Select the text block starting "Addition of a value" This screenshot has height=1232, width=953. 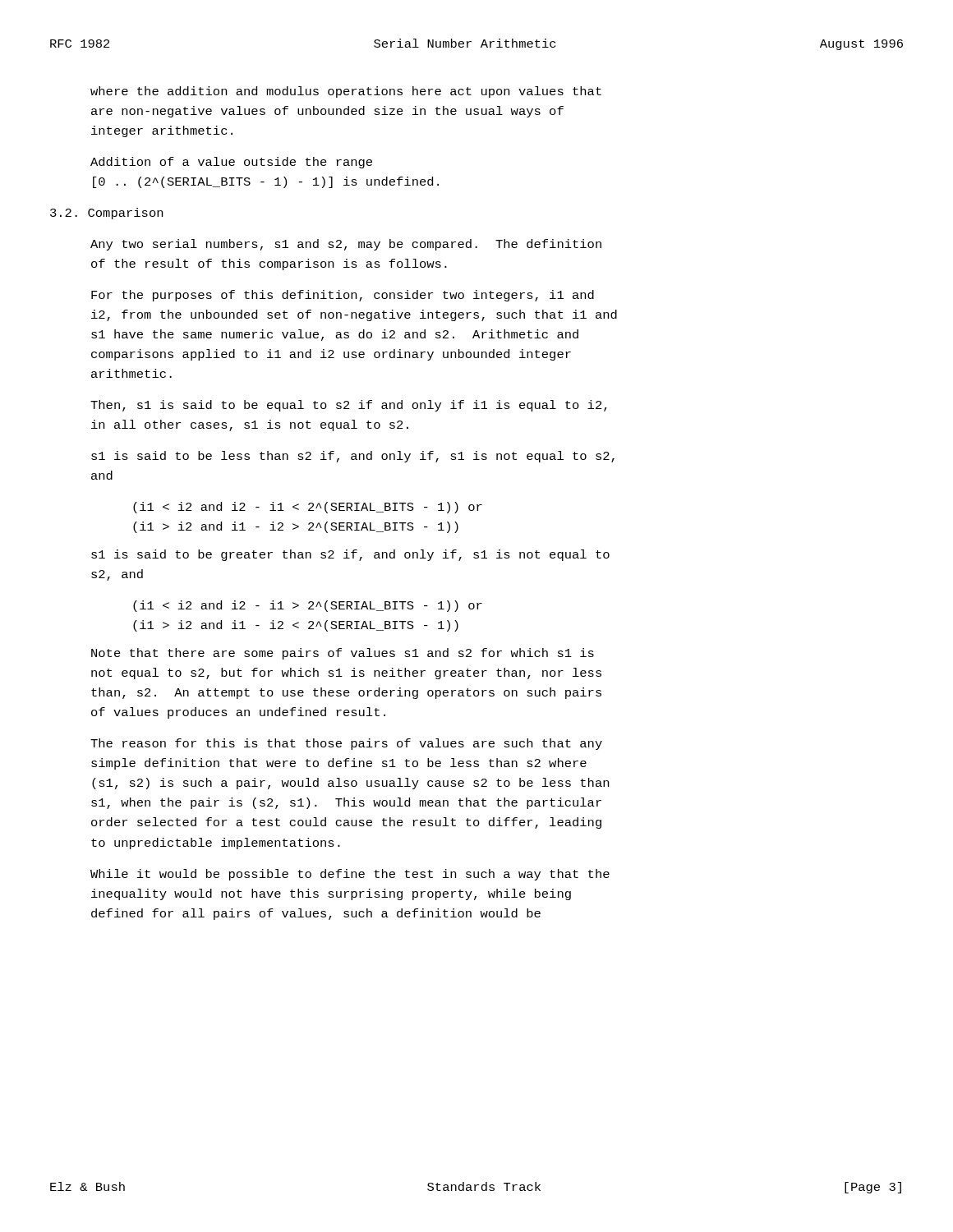coord(266,172)
